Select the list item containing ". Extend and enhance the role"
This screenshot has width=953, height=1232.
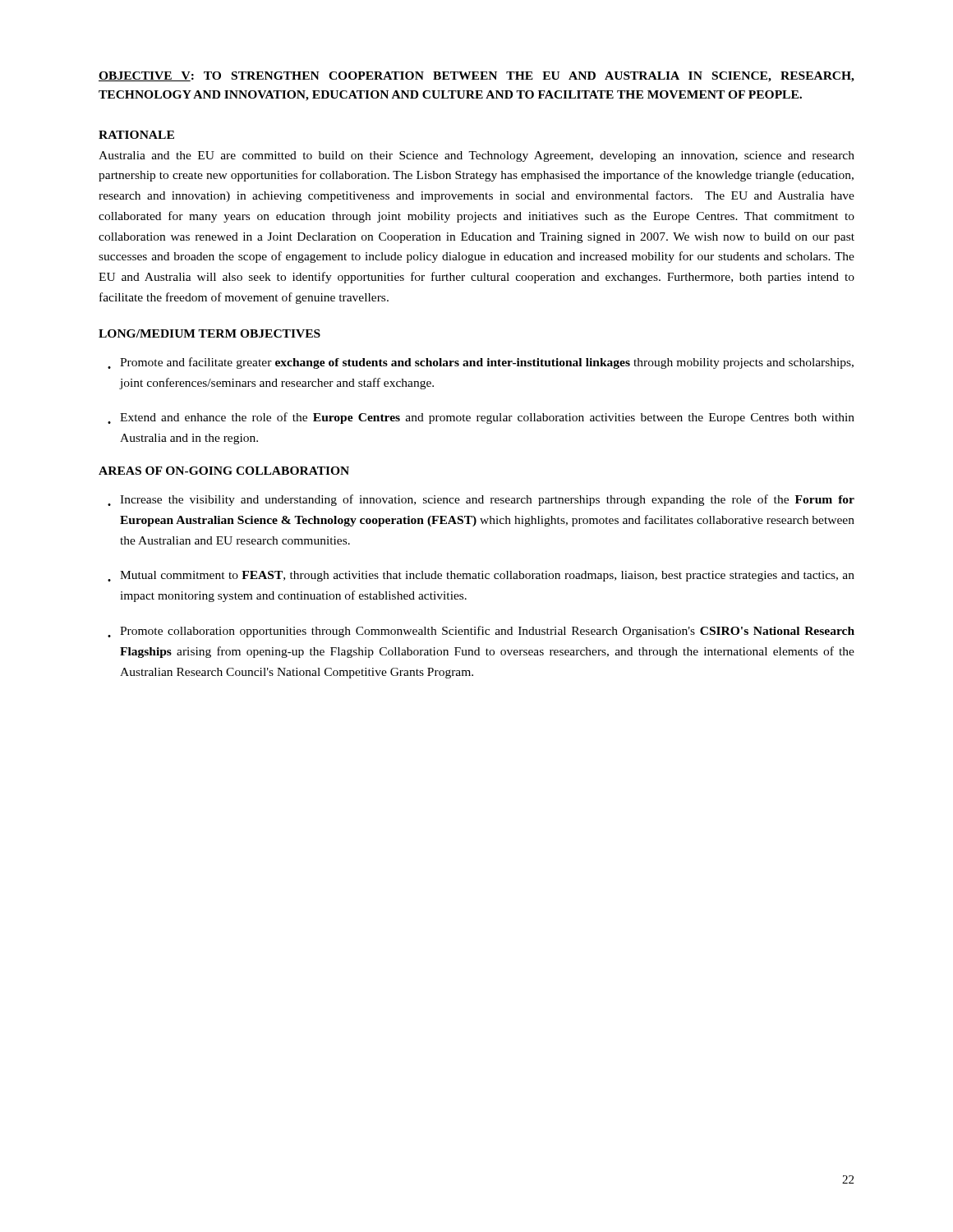[476, 428]
